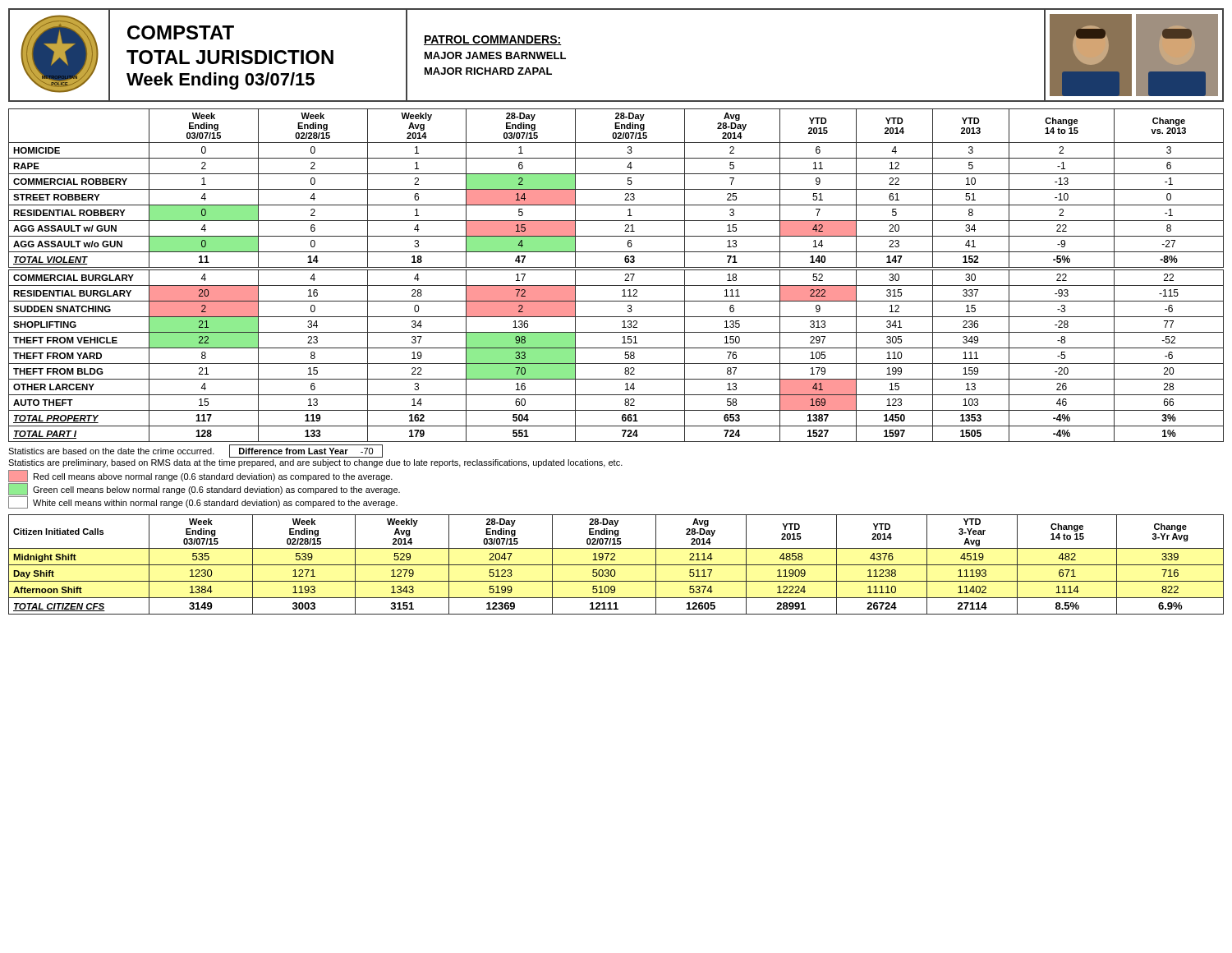Find the table that mentions "COMMERCIAL BURGLARY"
1232x953 pixels.
coord(616,275)
